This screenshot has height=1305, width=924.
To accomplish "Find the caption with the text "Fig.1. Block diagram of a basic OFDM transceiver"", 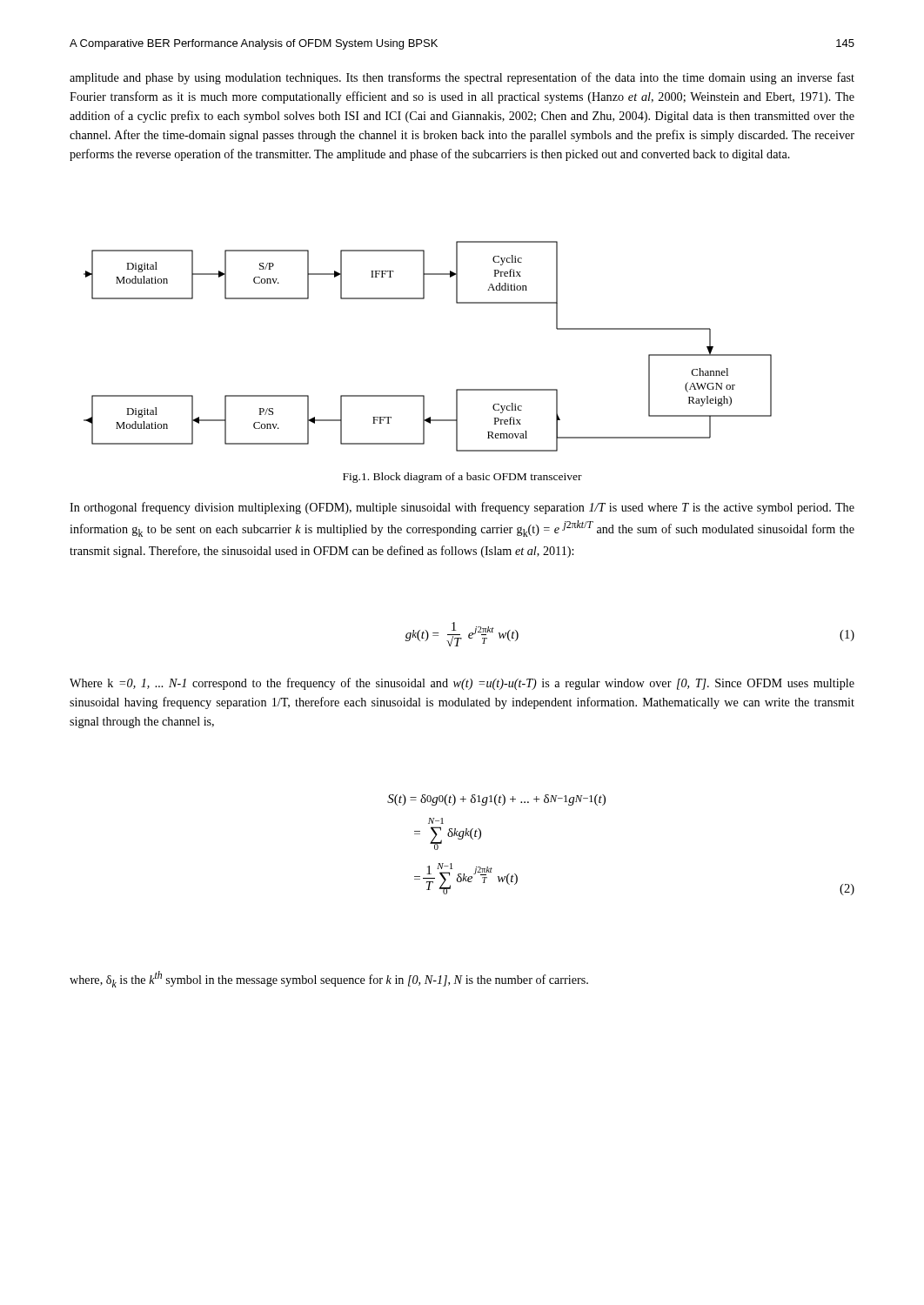I will (x=462, y=476).
